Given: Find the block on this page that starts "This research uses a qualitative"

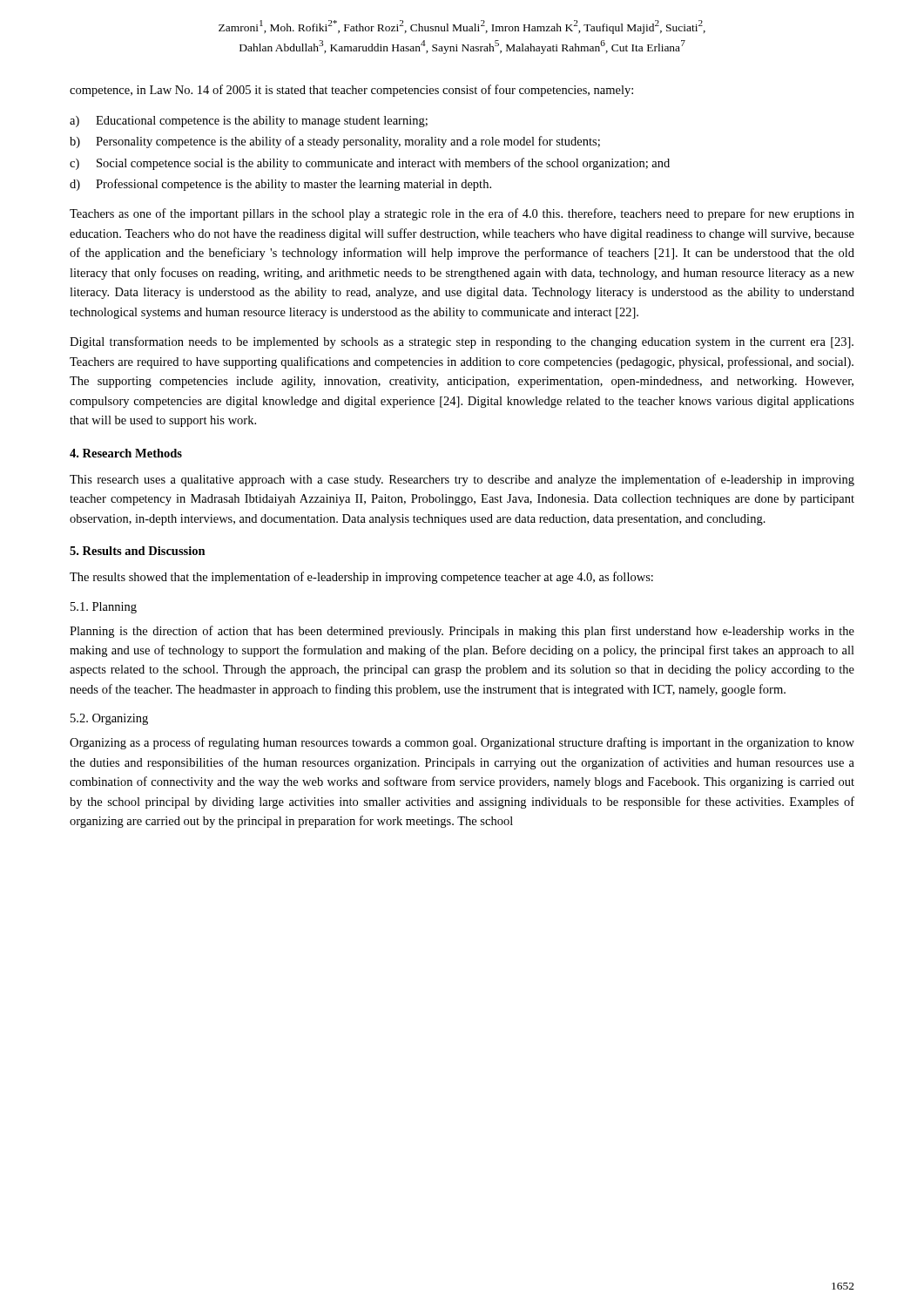Looking at the screenshot, I should pyautogui.click(x=462, y=499).
